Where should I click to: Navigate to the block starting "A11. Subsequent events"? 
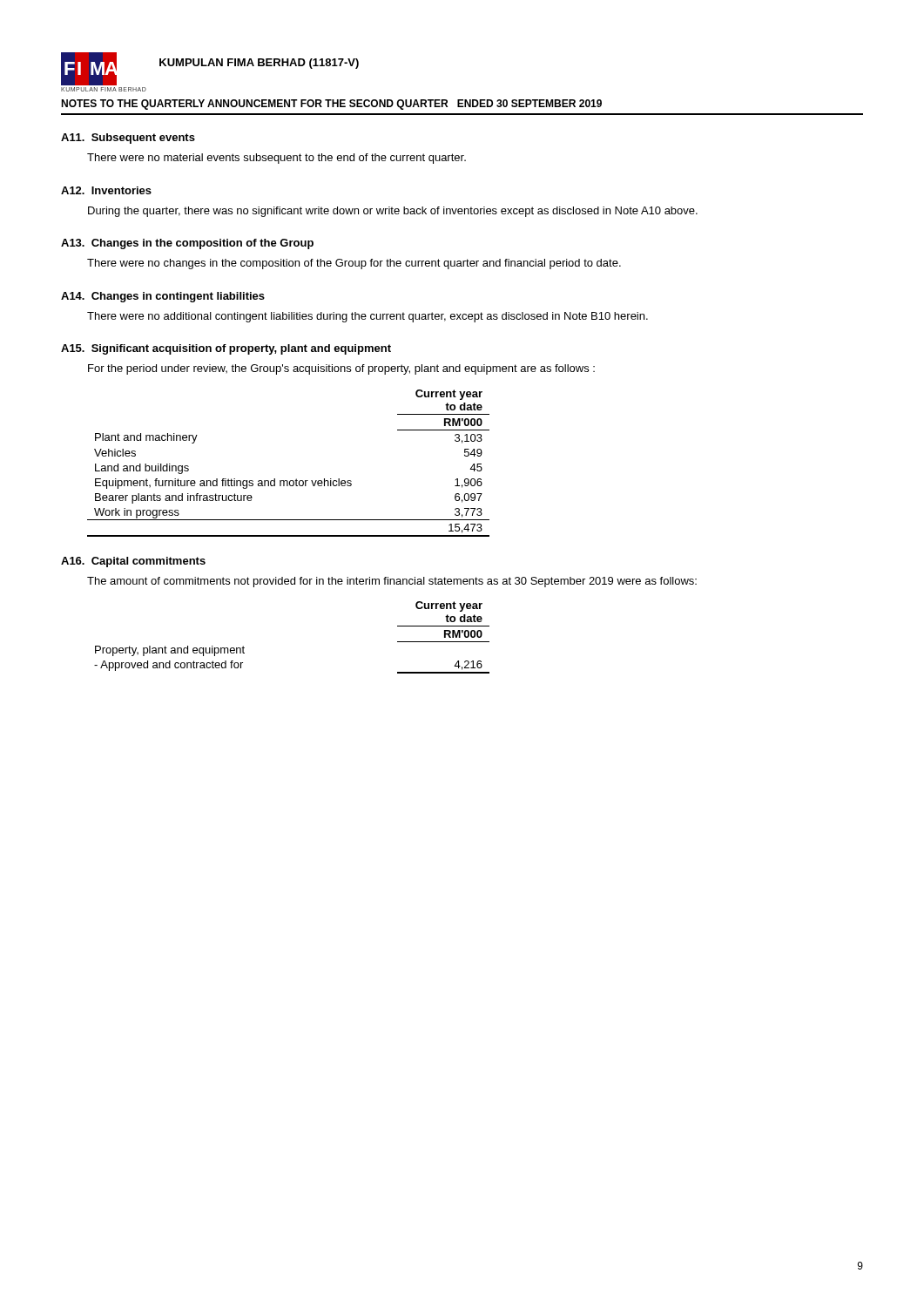(x=128, y=137)
